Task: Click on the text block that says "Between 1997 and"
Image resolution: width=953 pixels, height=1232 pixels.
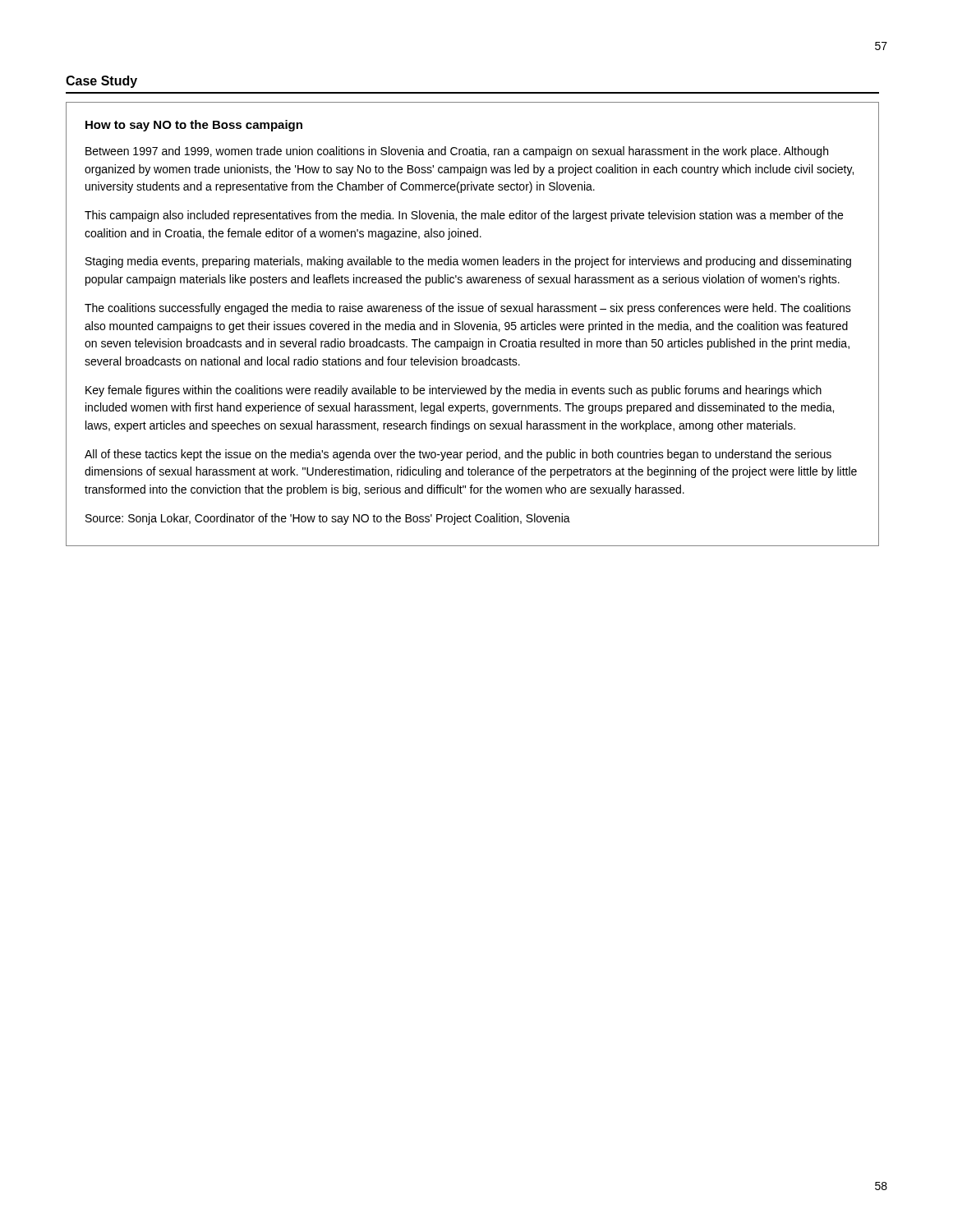Action: [x=470, y=169]
